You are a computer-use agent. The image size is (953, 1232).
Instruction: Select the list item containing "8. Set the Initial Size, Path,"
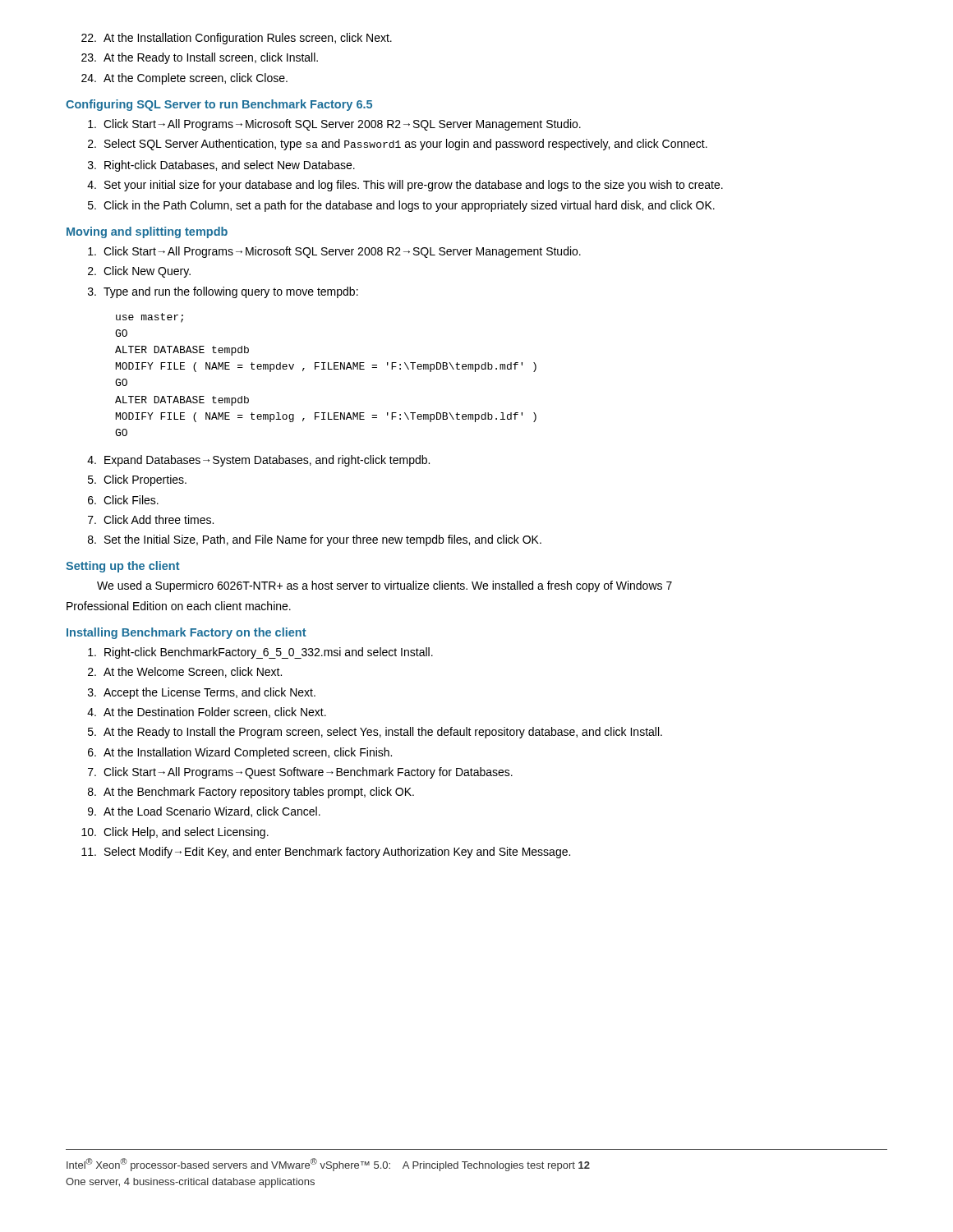tap(476, 540)
